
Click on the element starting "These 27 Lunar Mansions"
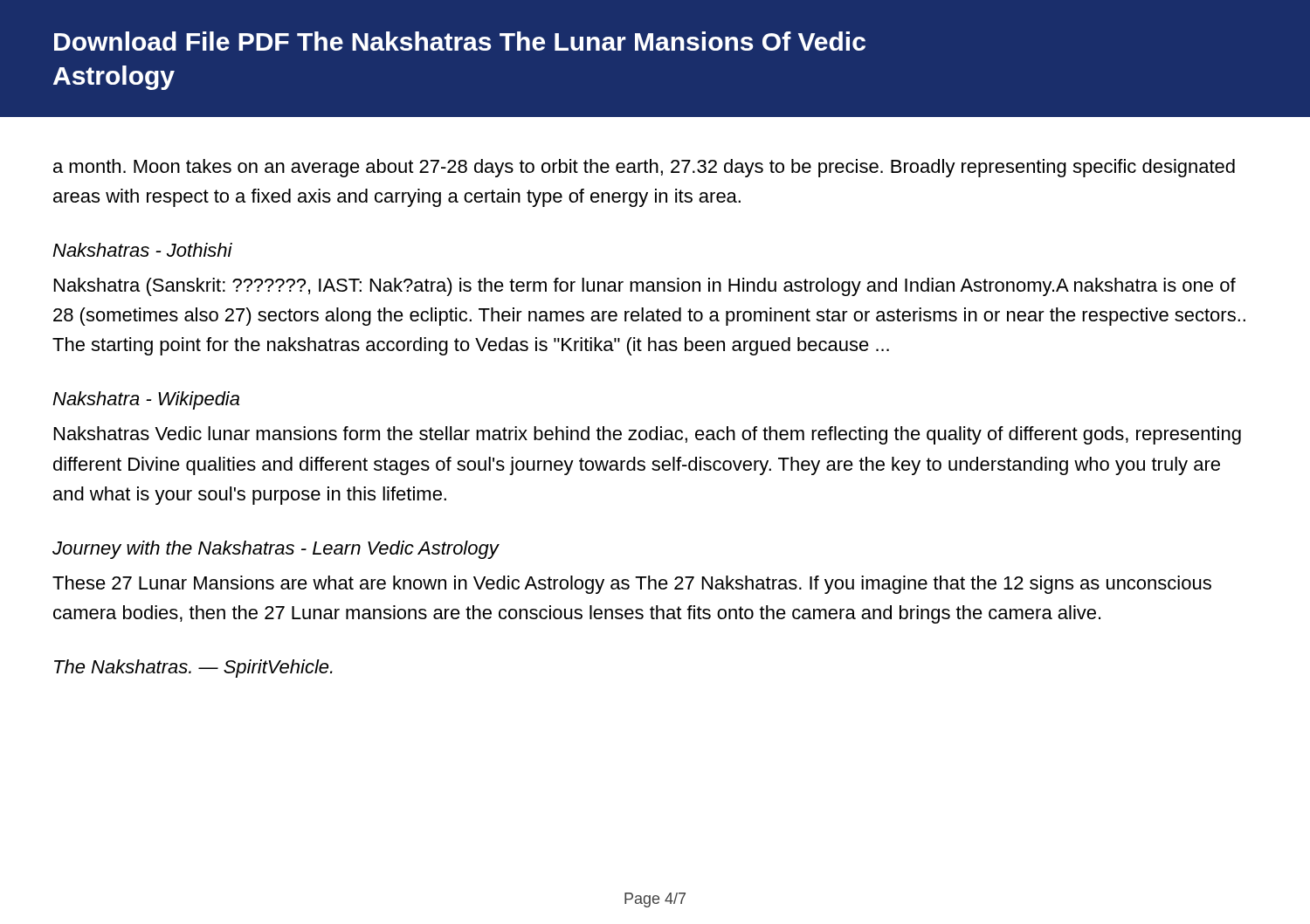(x=632, y=598)
